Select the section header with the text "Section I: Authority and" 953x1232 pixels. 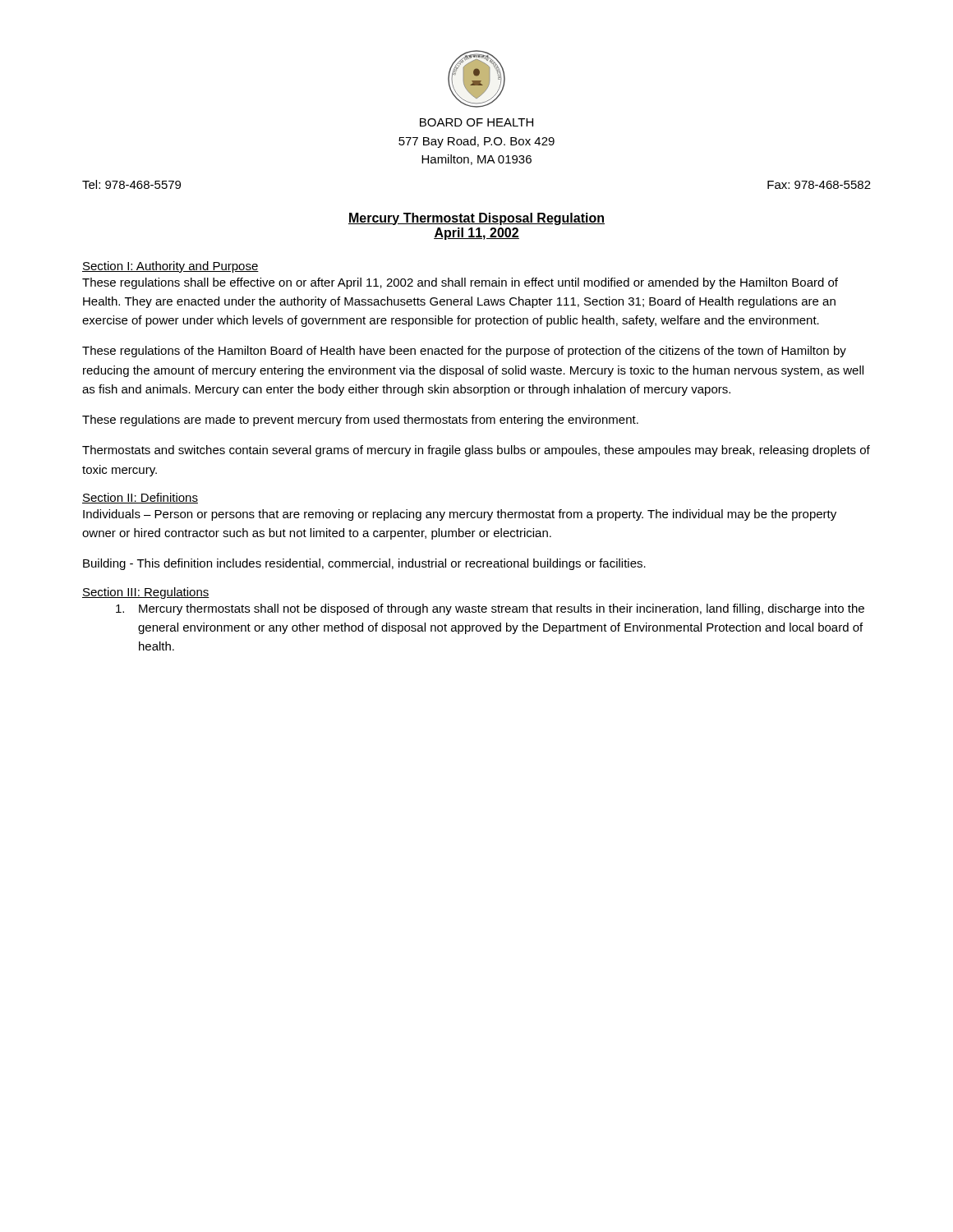pos(170,265)
